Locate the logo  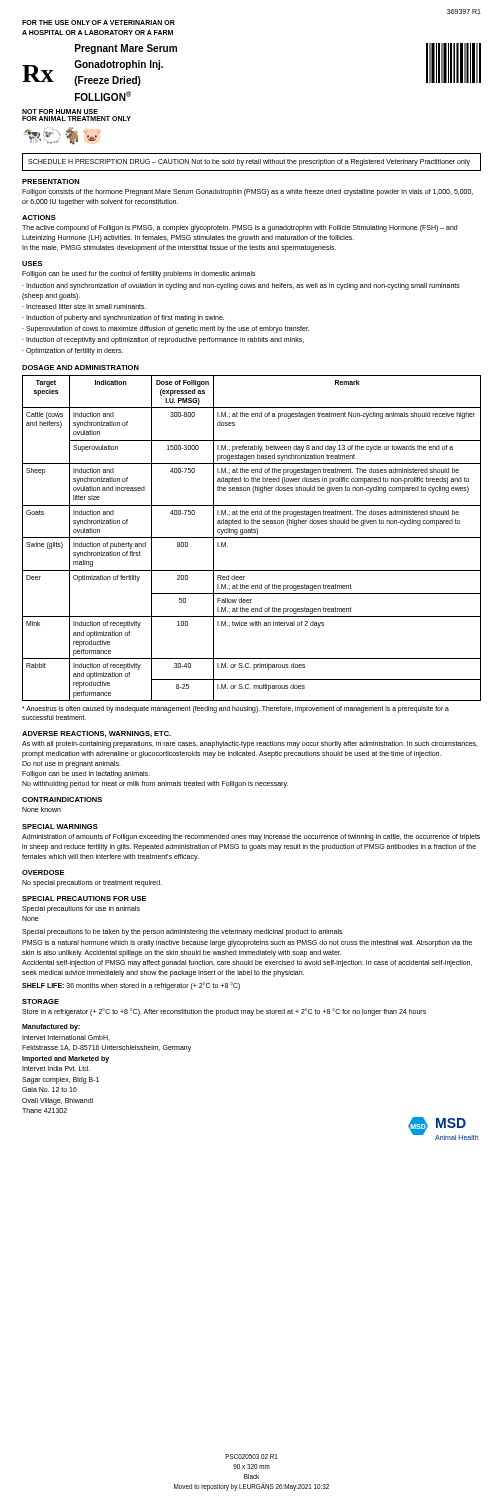point(436,1135)
